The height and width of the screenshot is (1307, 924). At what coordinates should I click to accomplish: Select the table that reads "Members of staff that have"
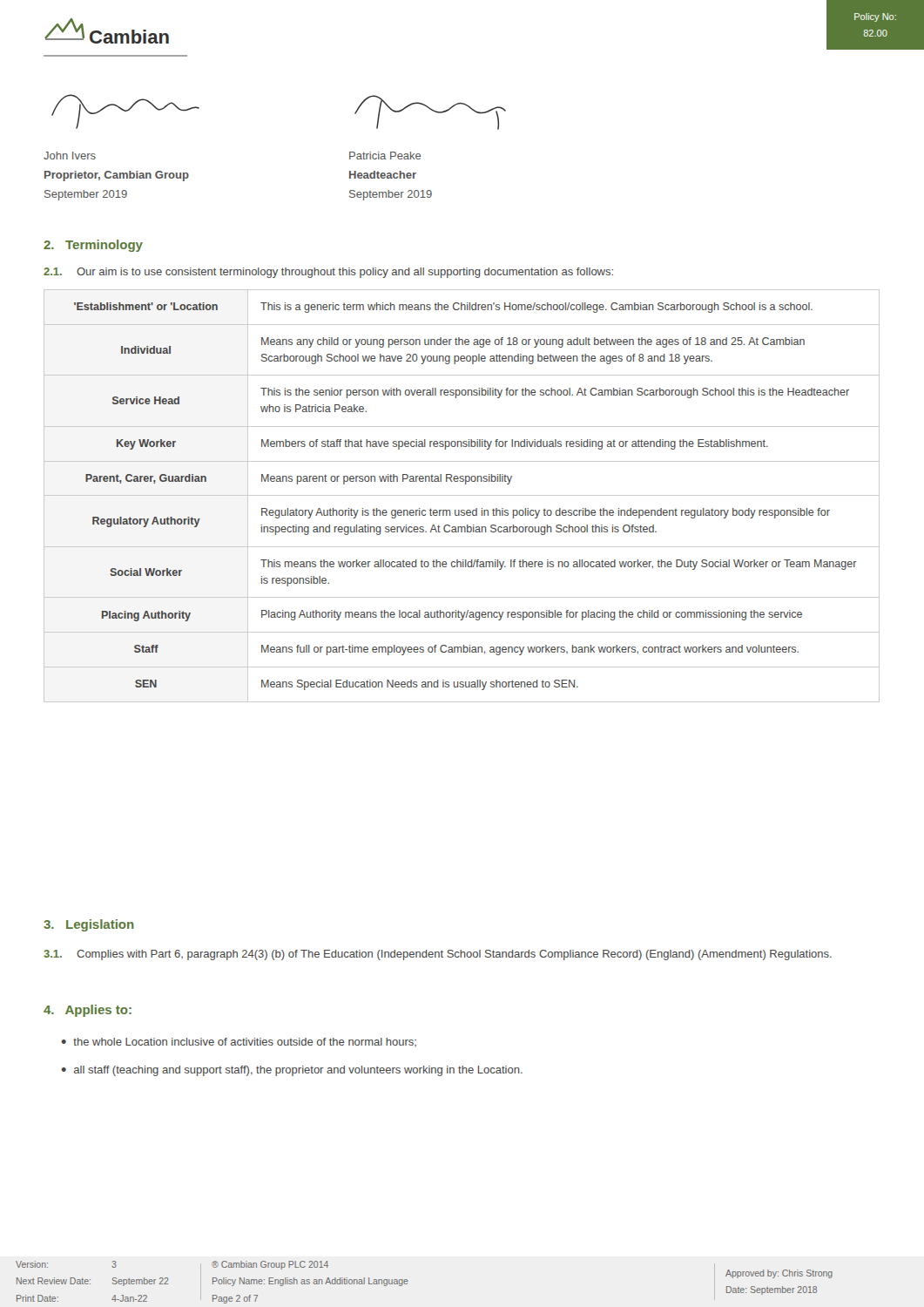click(462, 496)
